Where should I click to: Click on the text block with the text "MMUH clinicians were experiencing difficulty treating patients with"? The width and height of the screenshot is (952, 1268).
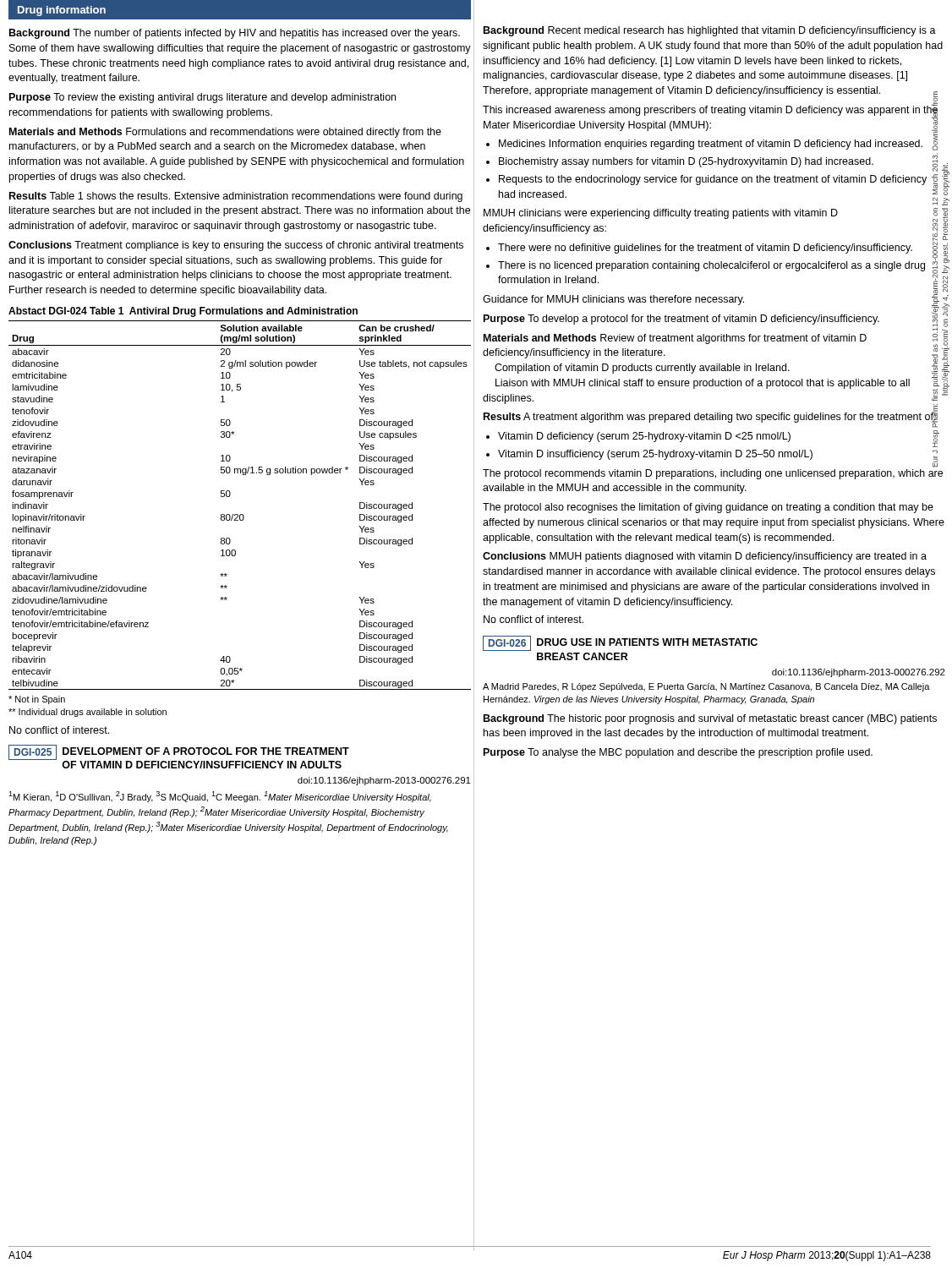point(660,221)
